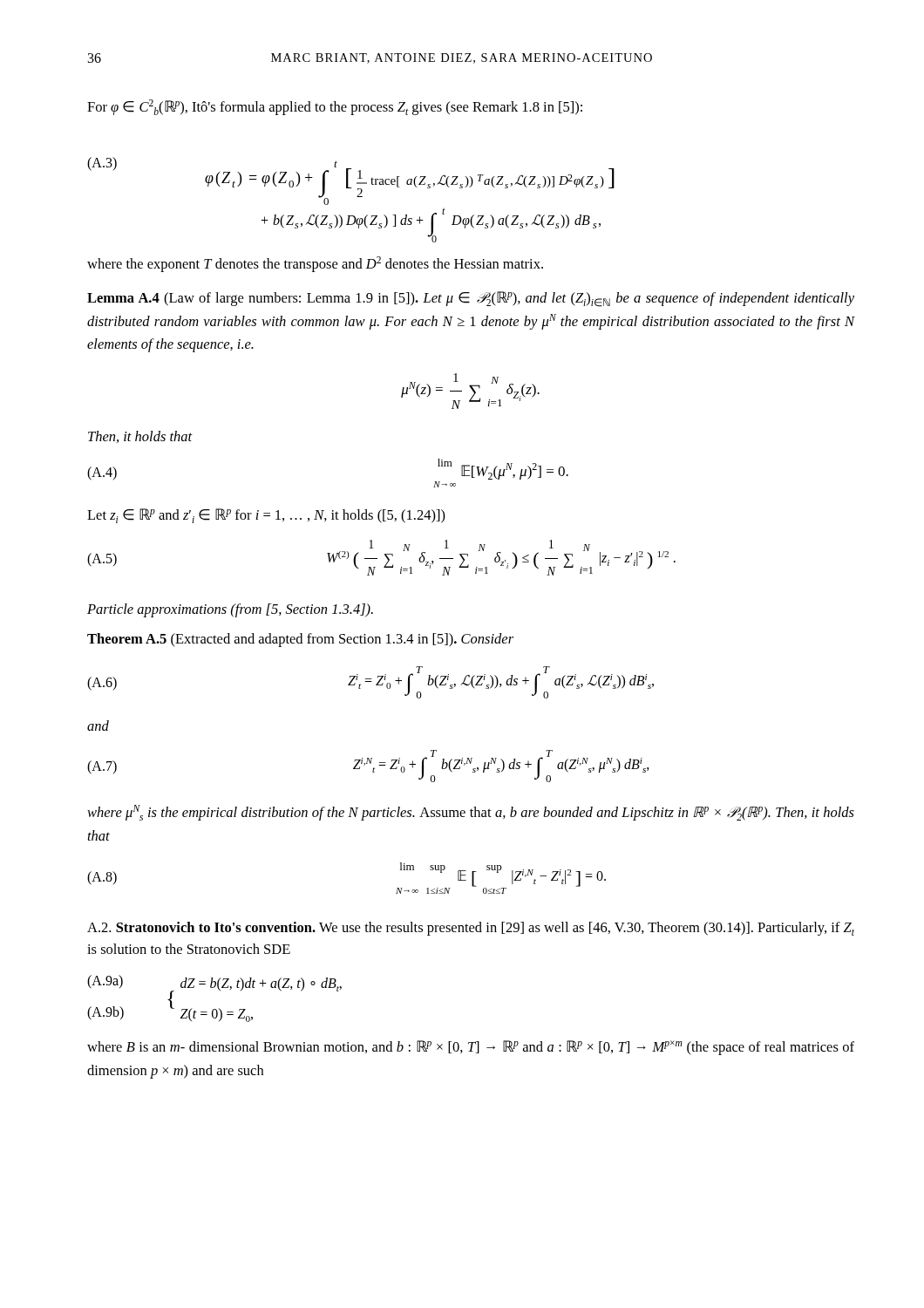Find the text starting "(A.7) Zi,Nt ="
This screenshot has width=924, height=1308.
471,766
